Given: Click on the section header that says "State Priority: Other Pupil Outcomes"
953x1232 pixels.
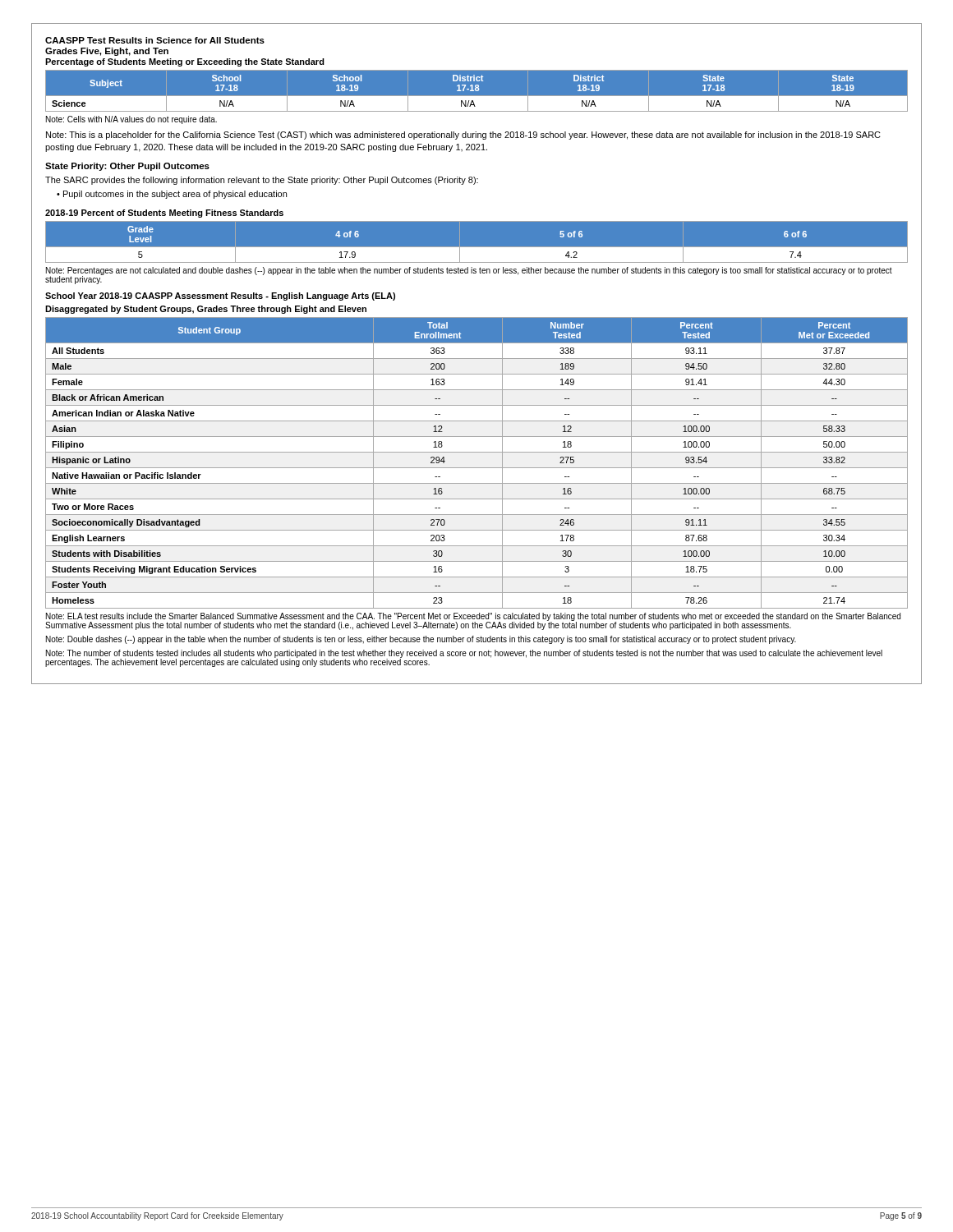Looking at the screenshot, I should pos(476,166).
